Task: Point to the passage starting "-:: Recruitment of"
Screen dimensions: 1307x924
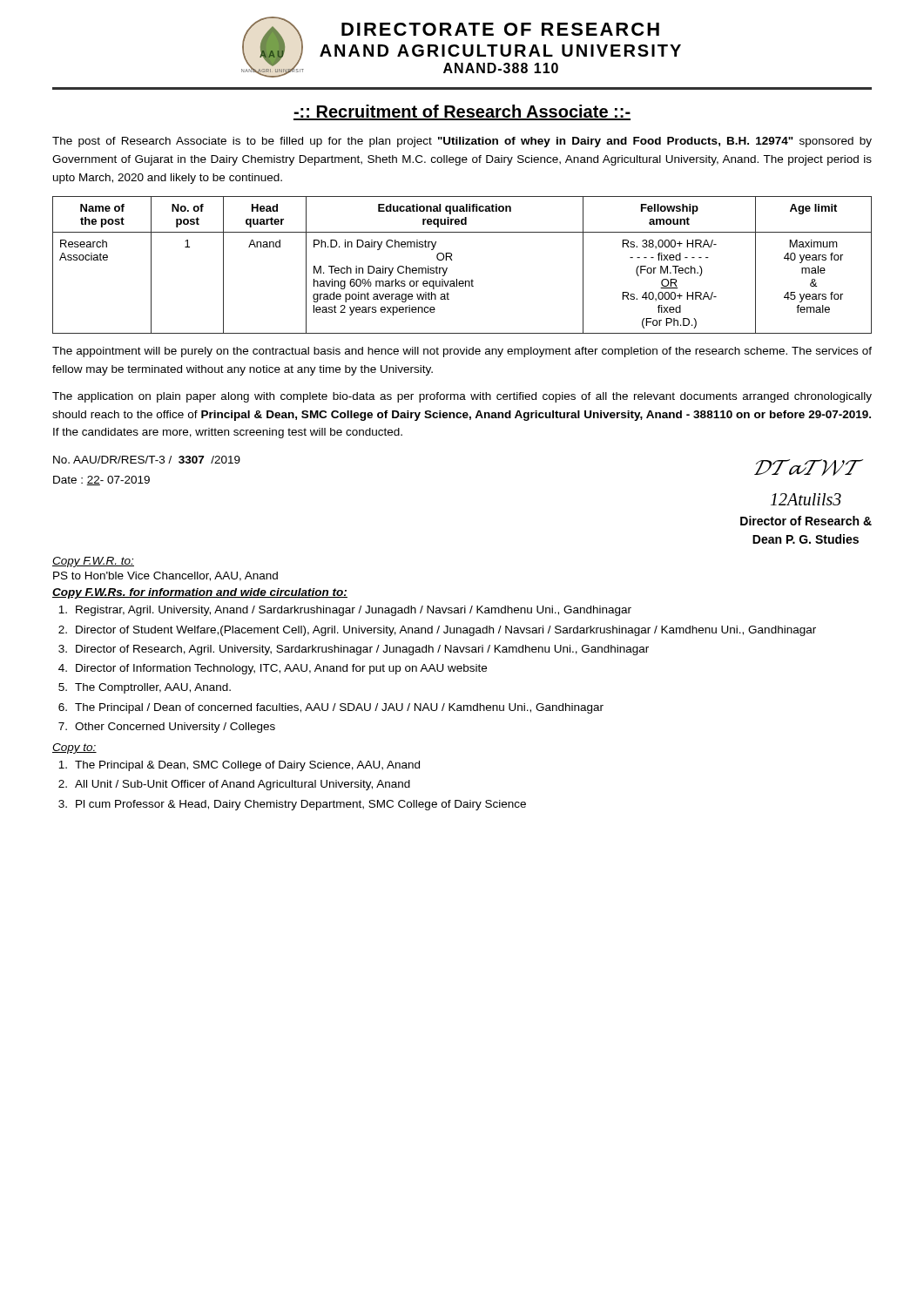Action: [462, 112]
